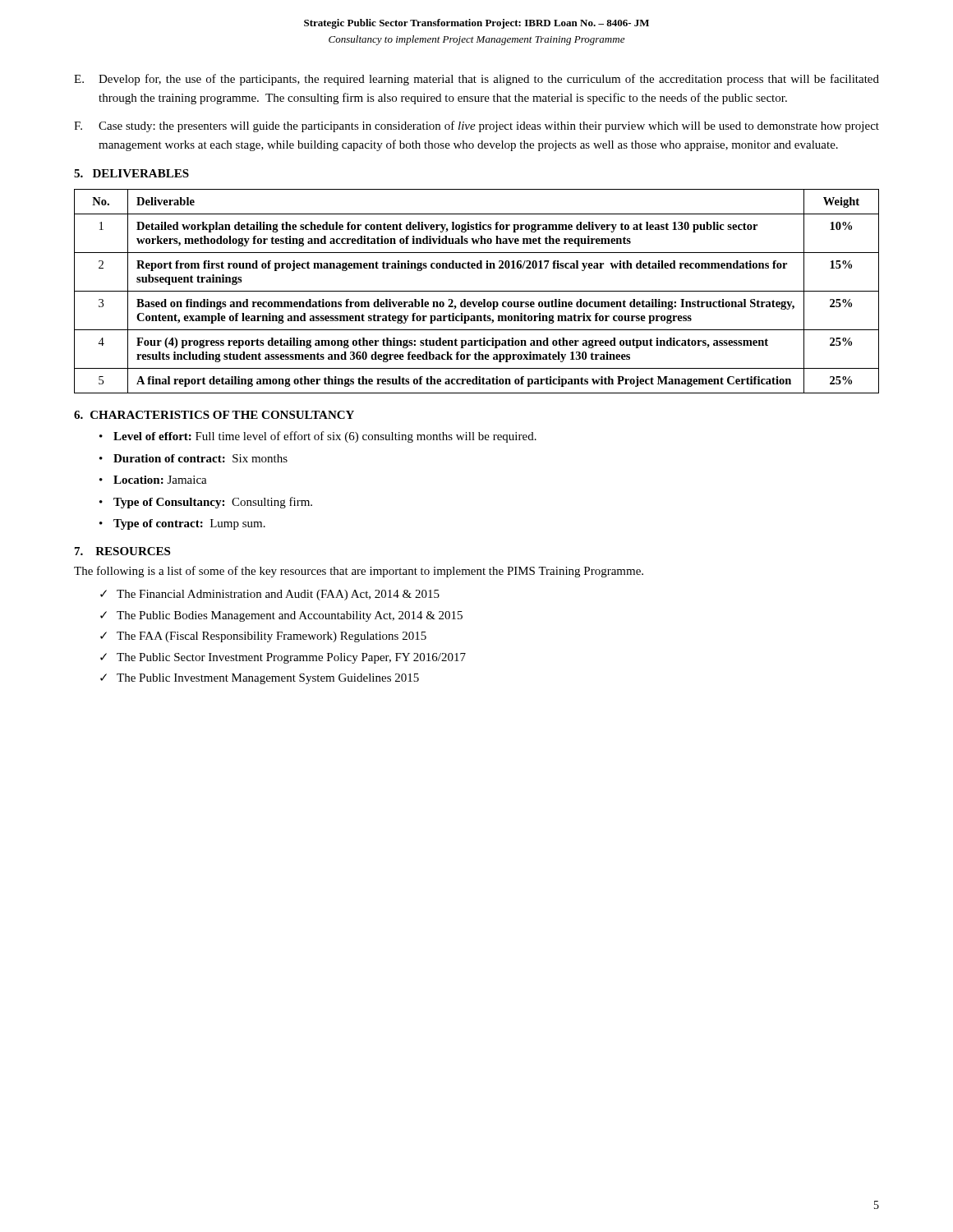Click on the passage starting "Type of contract: Lump sum."

[182, 524]
